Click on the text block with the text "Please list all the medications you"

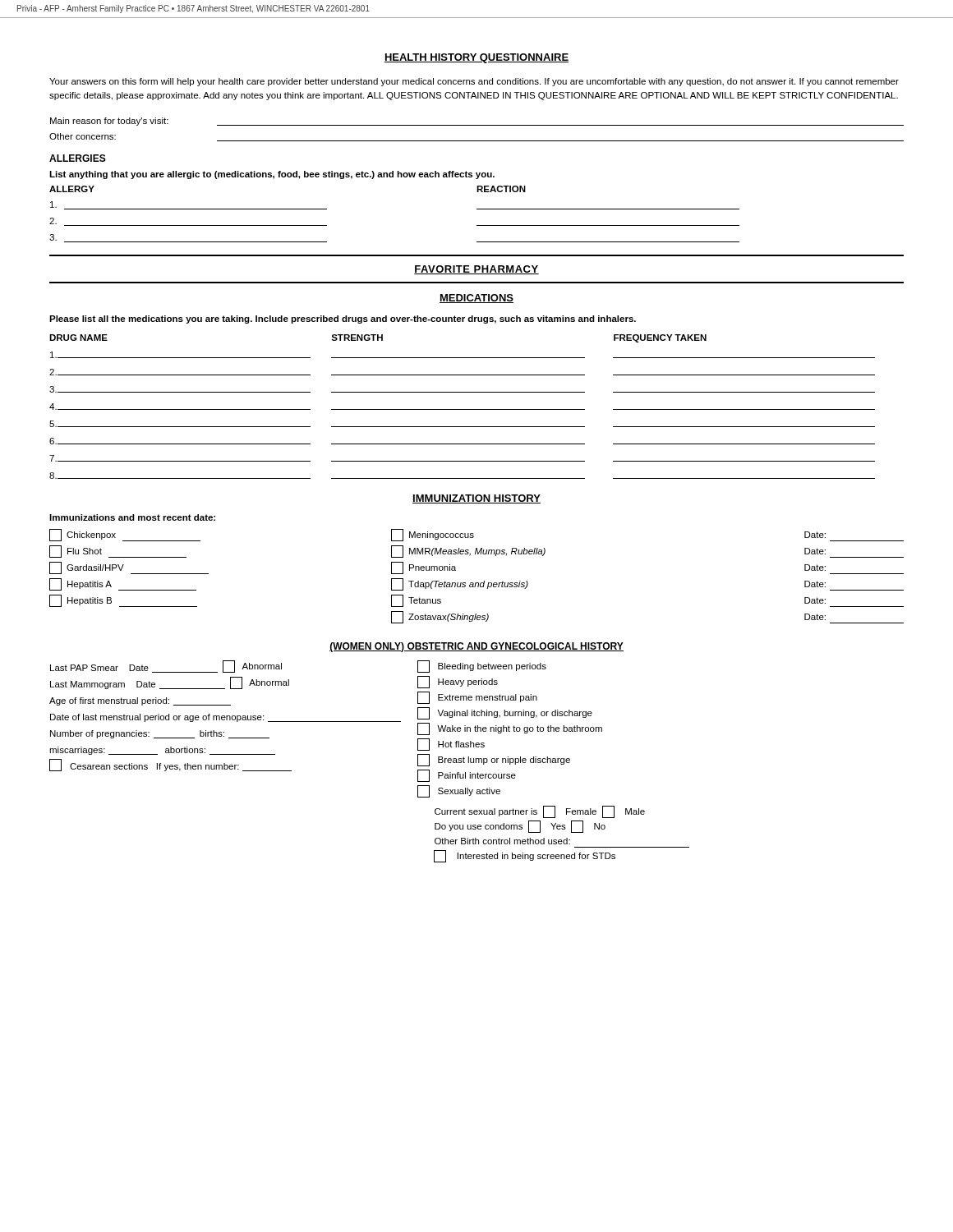click(343, 318)
